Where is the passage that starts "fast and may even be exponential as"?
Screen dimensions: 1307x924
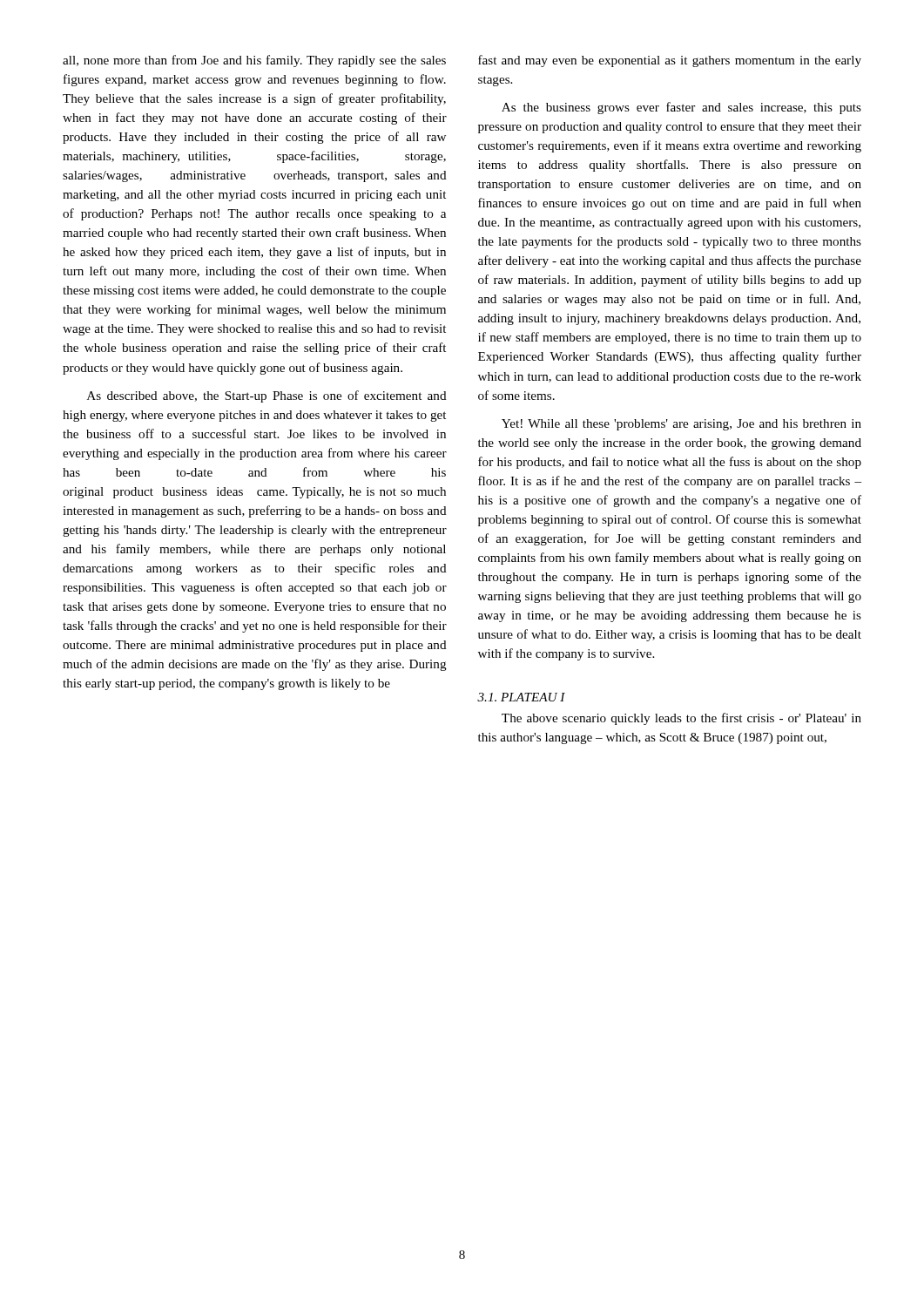coord(669,357)
